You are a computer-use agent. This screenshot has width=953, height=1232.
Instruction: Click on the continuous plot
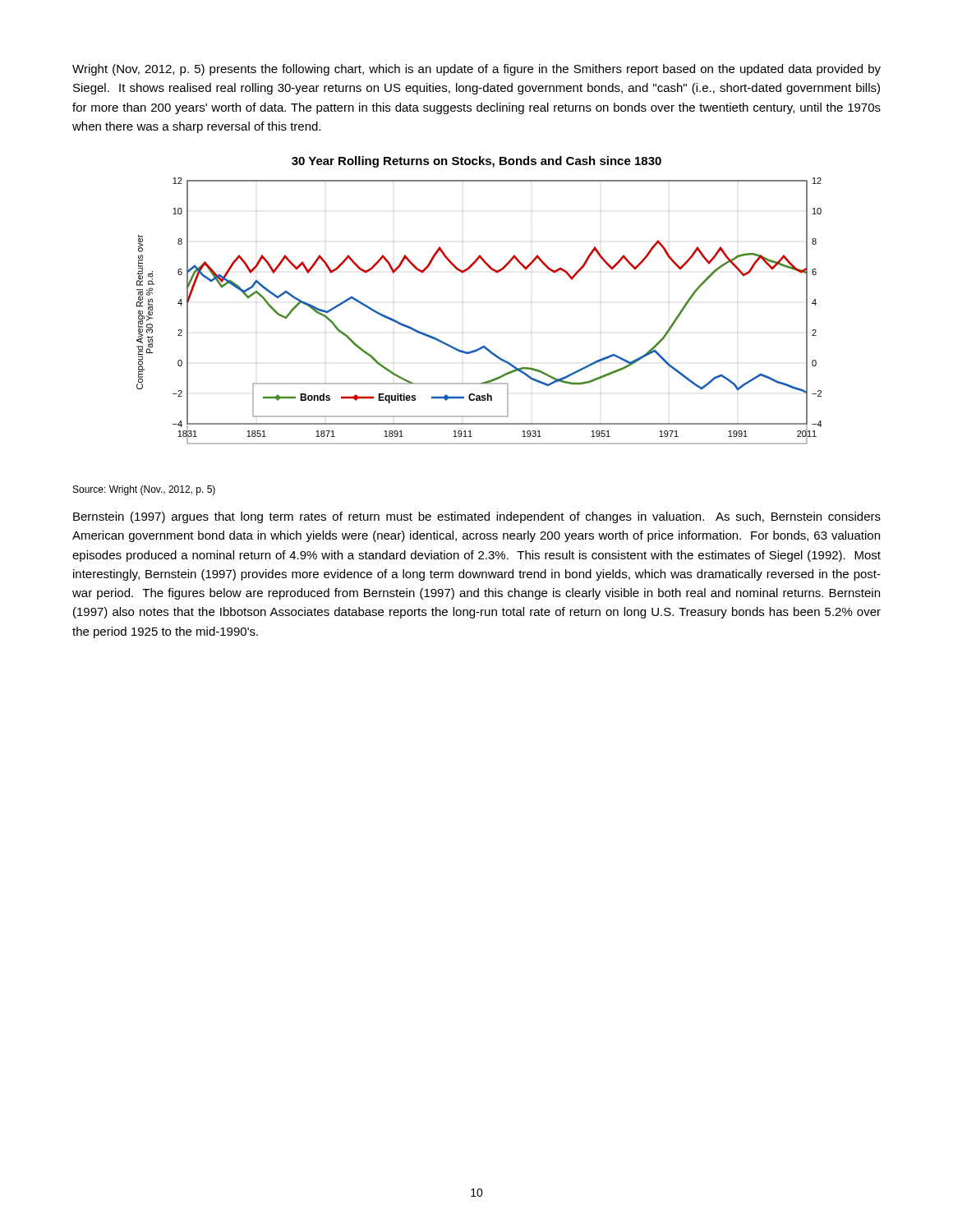[x=476, y=327]
